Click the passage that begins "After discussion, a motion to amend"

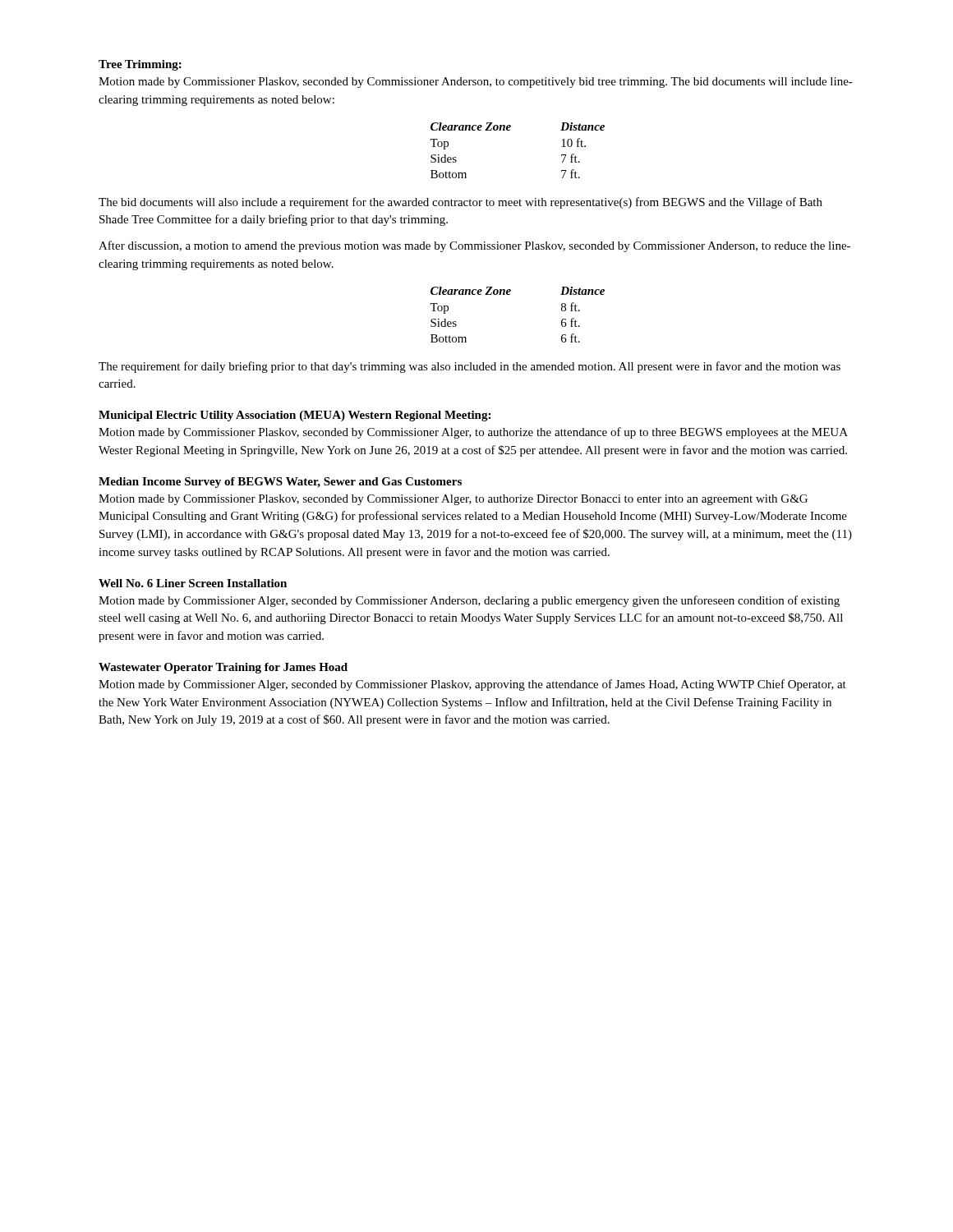click(x=475, y=255)
